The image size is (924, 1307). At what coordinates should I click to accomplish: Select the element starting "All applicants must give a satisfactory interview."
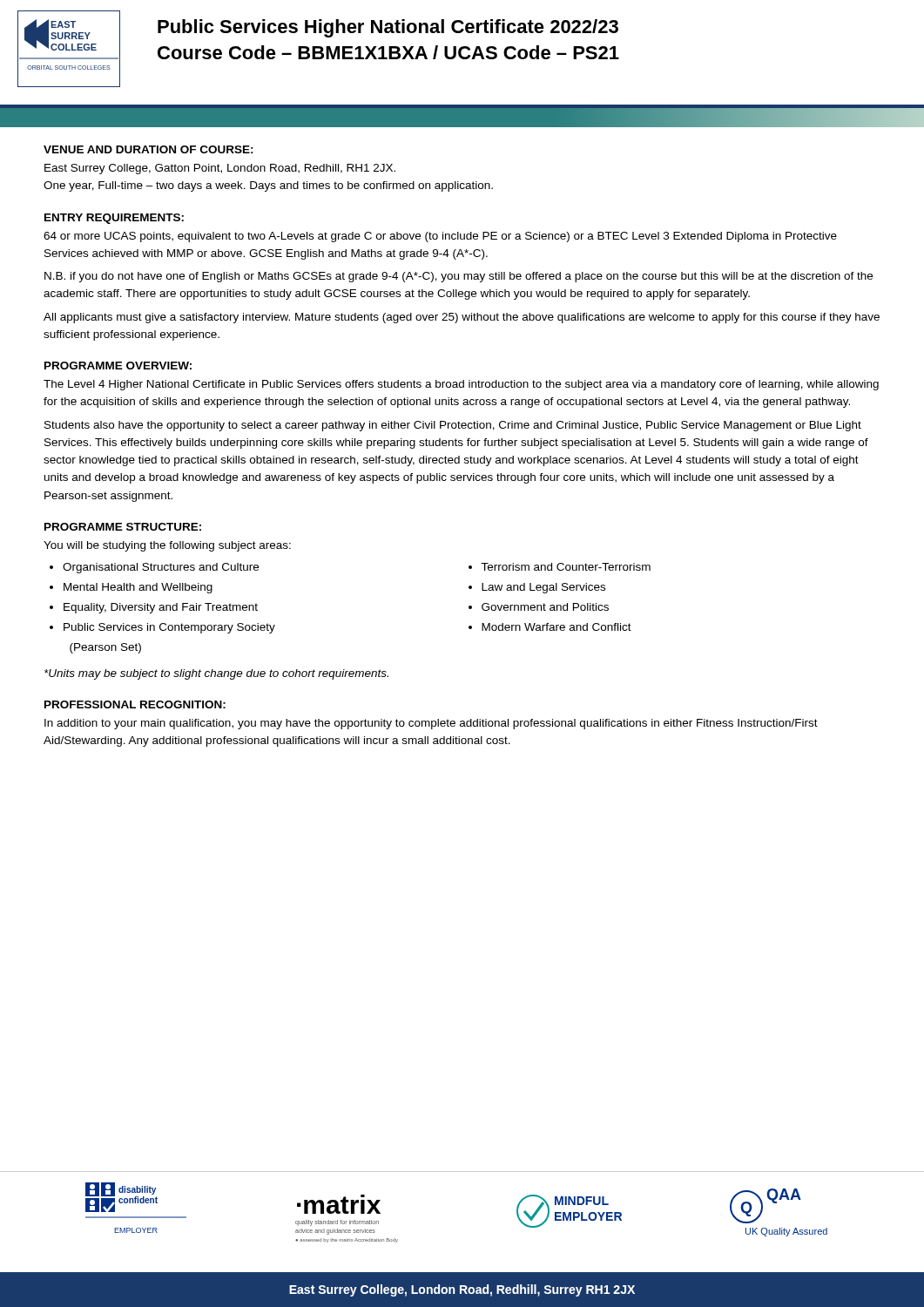(x=462, y=325)
